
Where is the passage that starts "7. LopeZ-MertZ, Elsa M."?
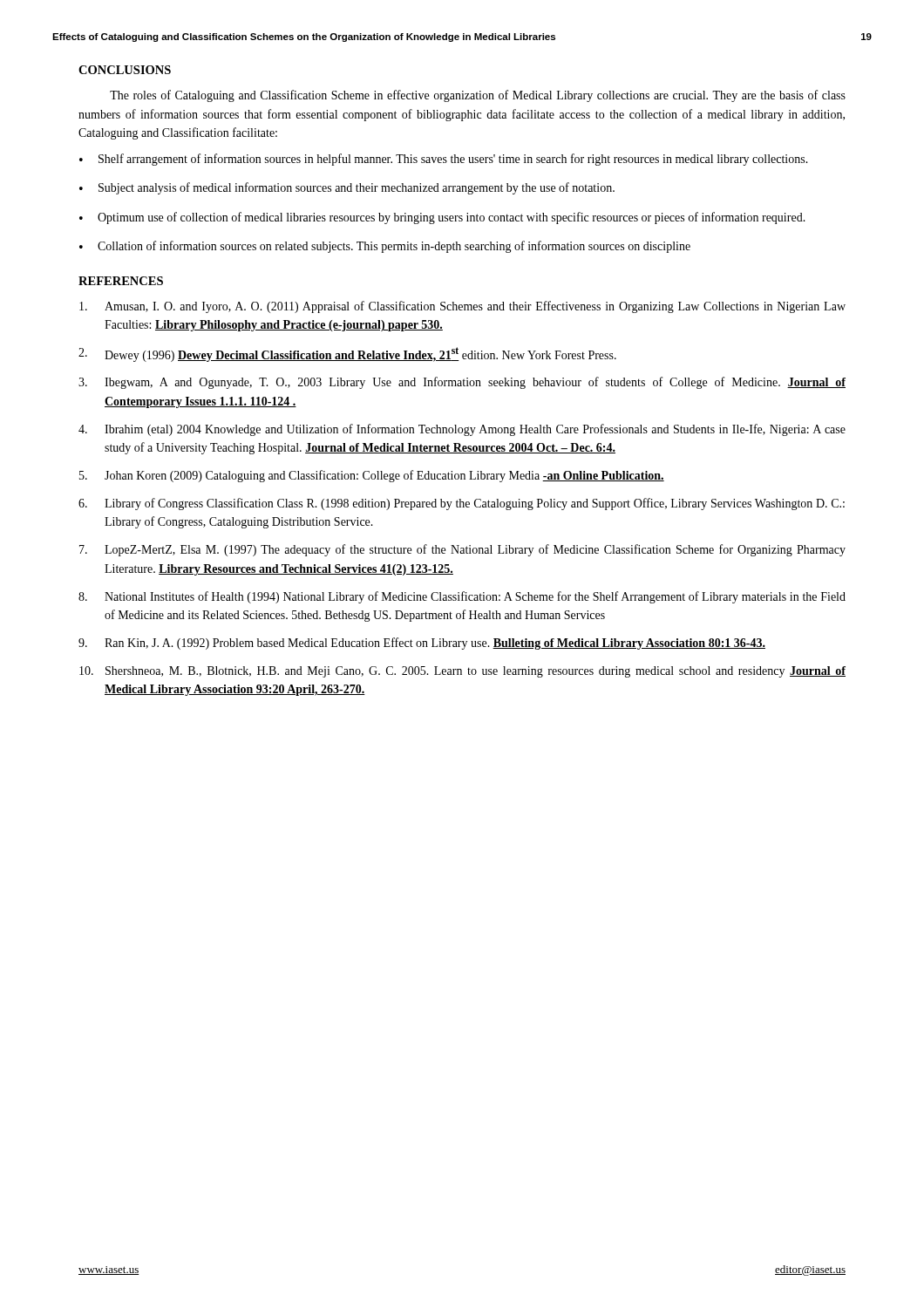coord(462,560)
